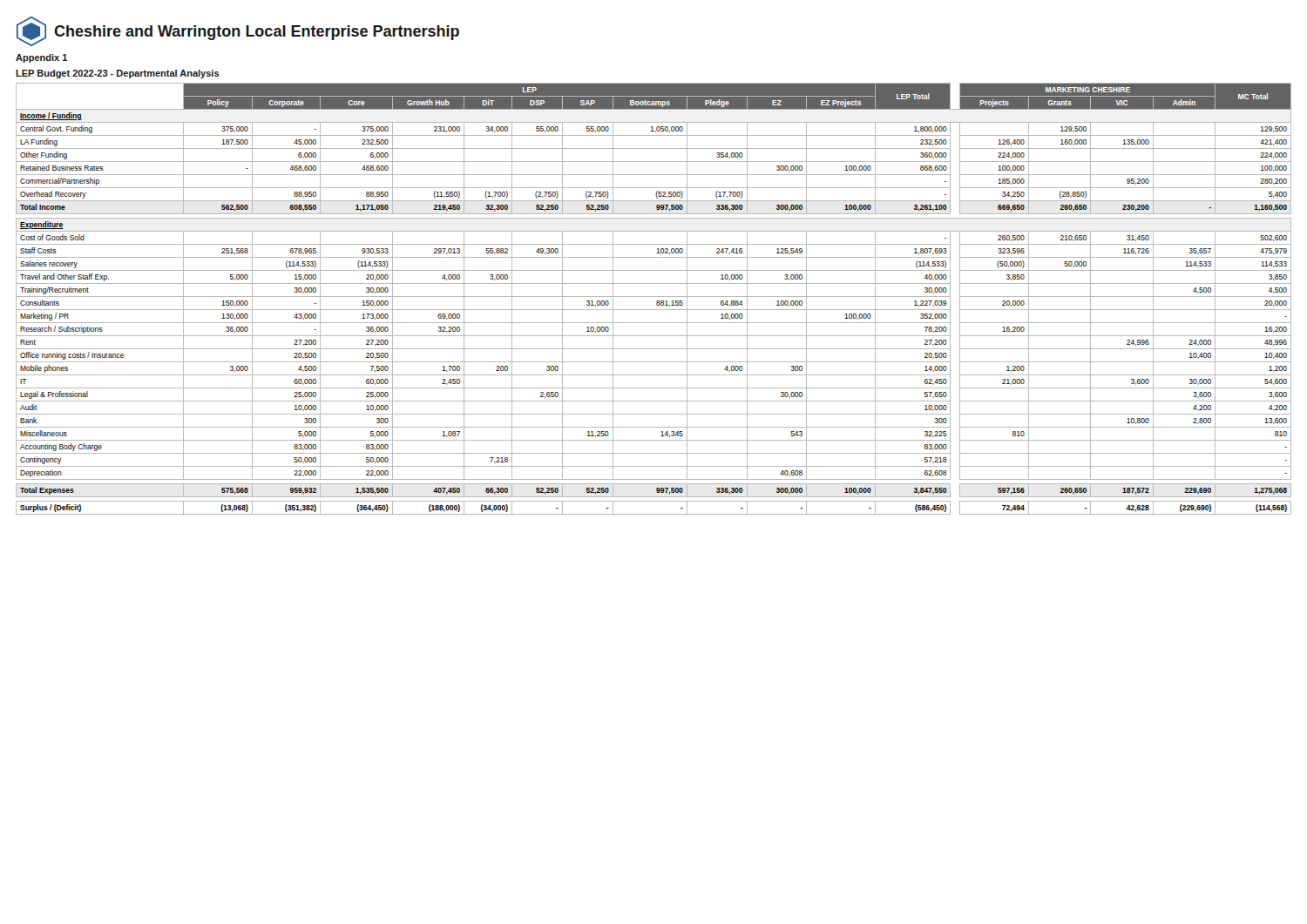This screenshot has height=924, width=1307.
Task: Find the section header on this page that starts "LEP Budget 2022-23 - Departmental"
Action: [x=117, y=73]
